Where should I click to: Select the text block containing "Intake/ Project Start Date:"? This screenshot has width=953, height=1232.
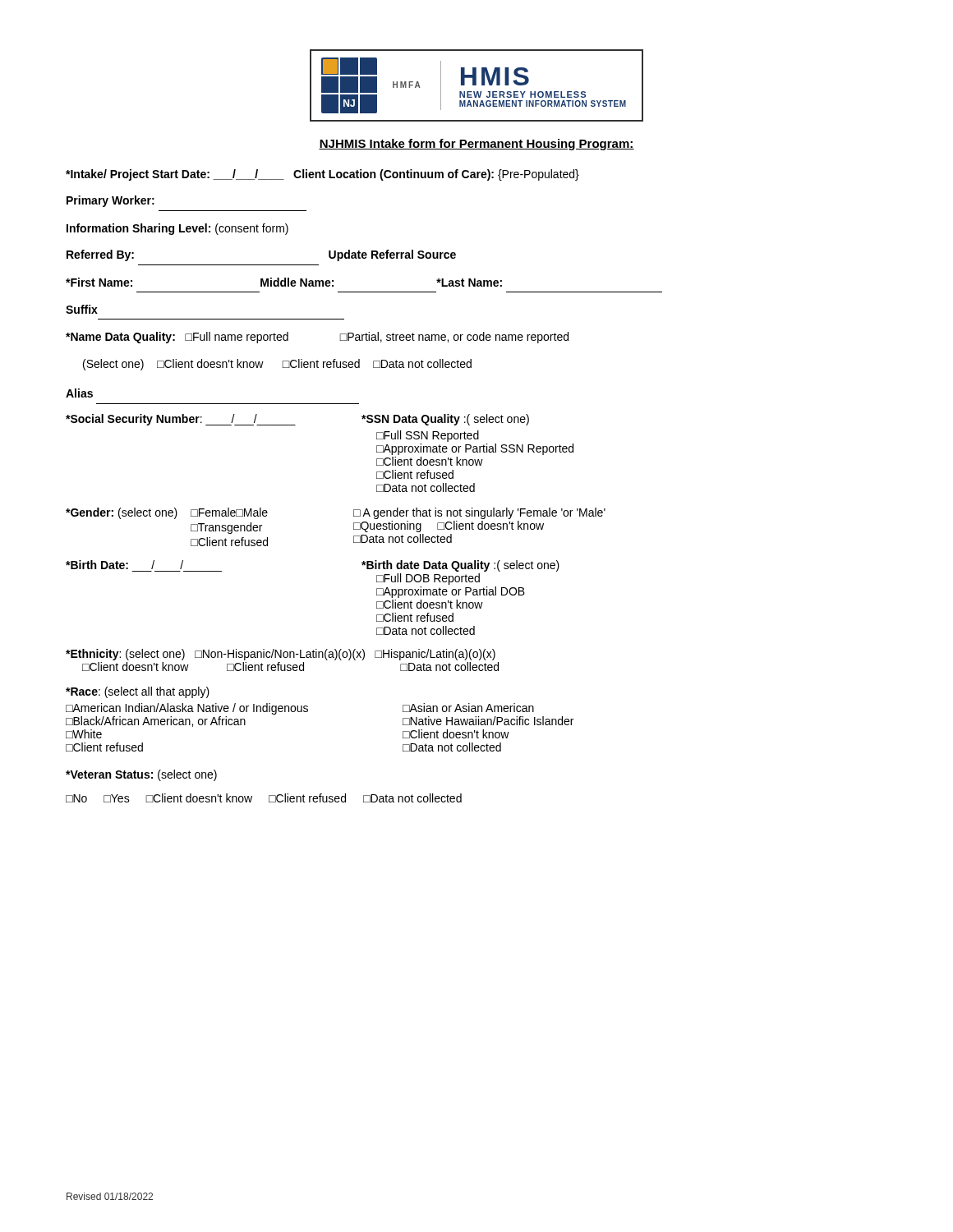pos(322,174)
